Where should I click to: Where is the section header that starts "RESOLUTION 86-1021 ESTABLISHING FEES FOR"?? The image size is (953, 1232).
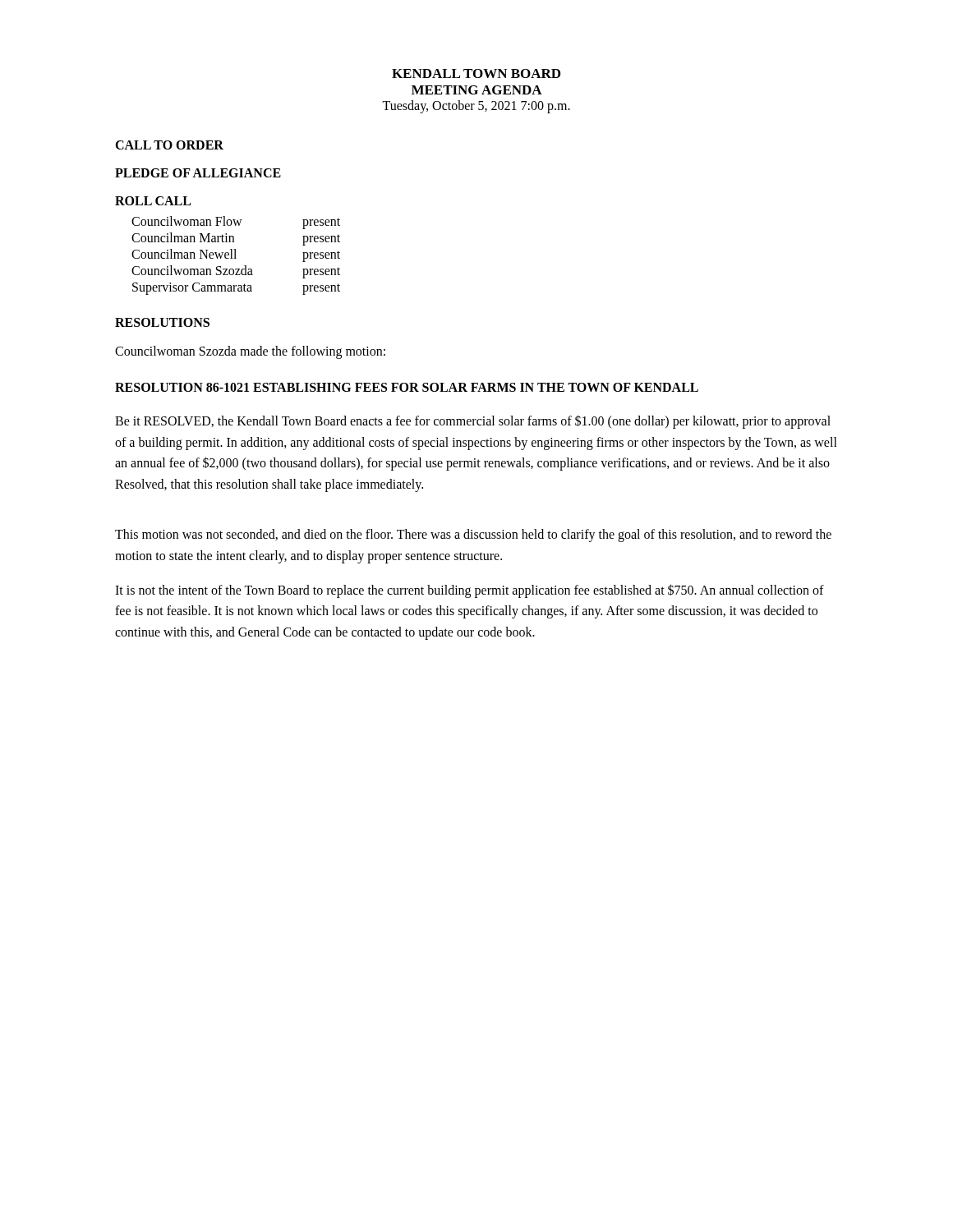[x=407, y=387]
